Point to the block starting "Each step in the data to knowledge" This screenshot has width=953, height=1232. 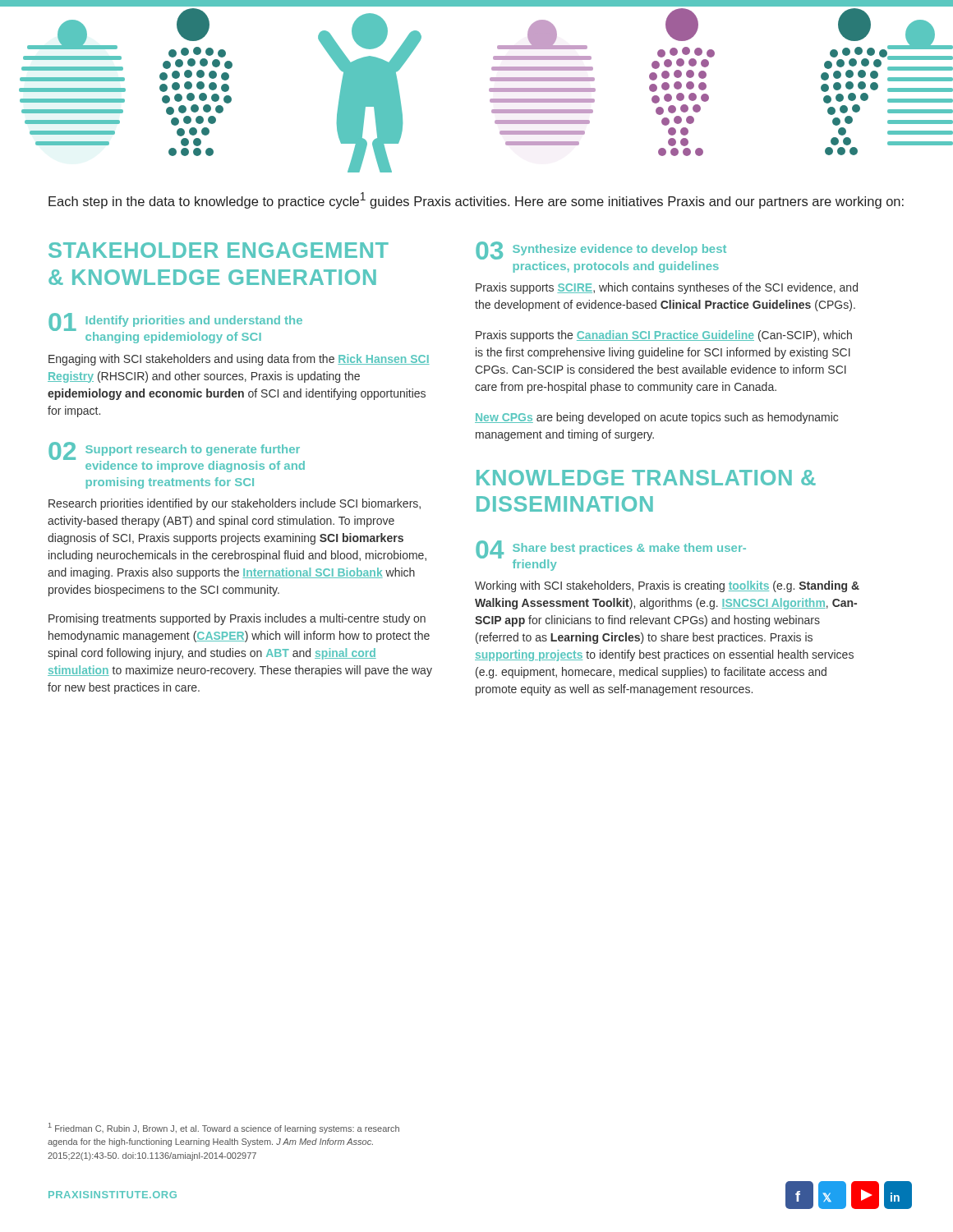point(476,199)
